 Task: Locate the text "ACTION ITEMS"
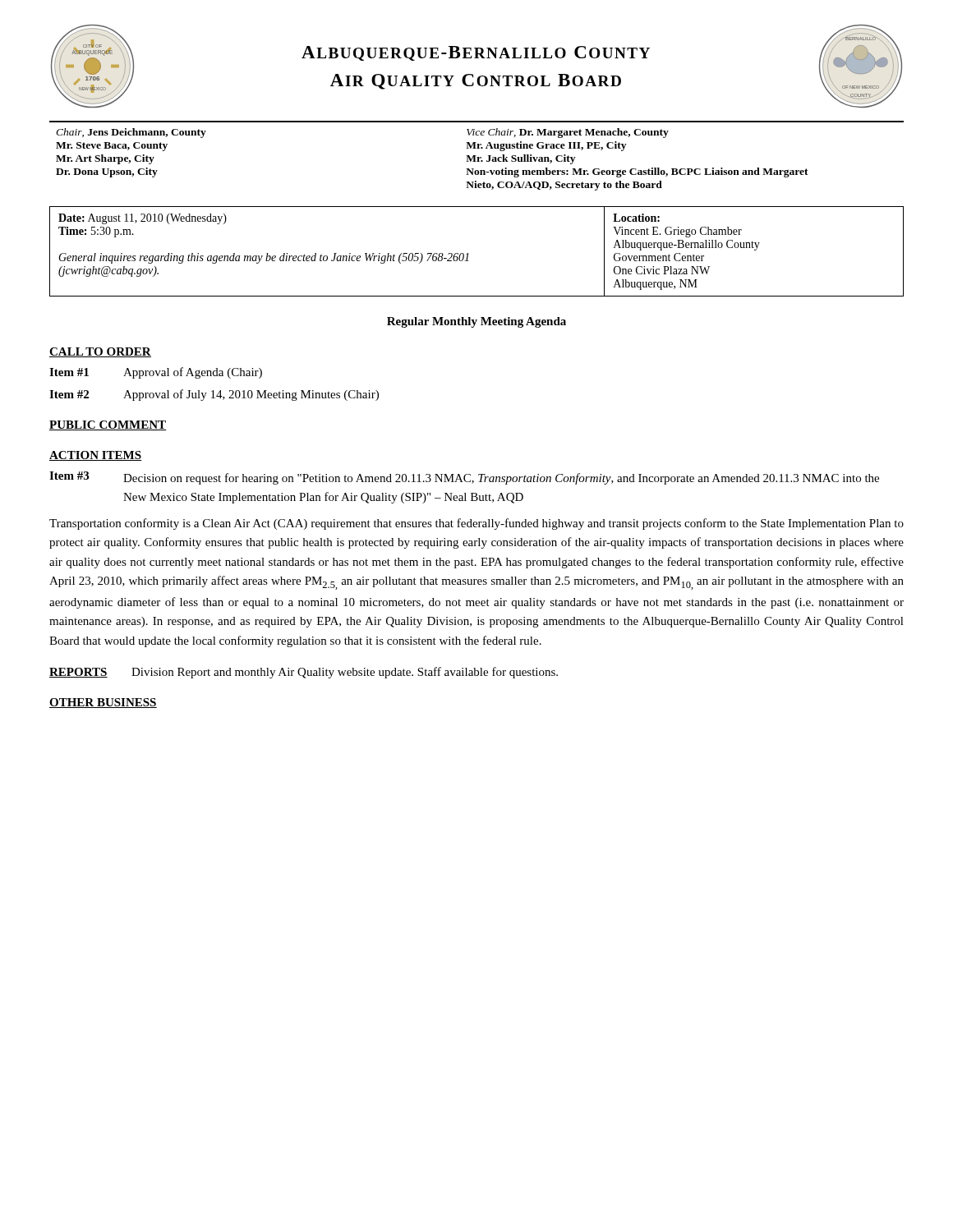click(95, 455)
